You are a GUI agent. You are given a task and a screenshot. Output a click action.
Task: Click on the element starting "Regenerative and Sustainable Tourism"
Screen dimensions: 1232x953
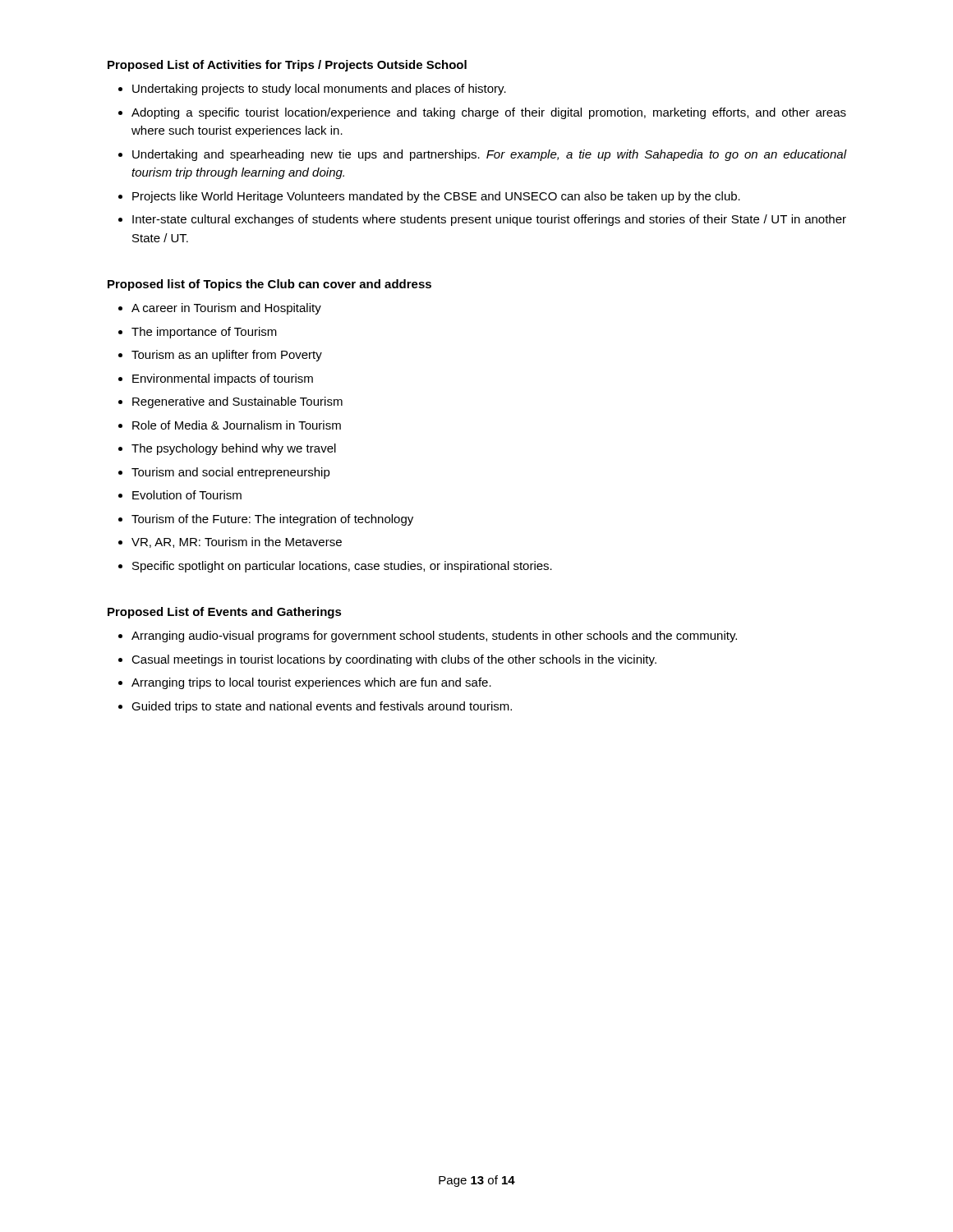[x=237, y=402]
